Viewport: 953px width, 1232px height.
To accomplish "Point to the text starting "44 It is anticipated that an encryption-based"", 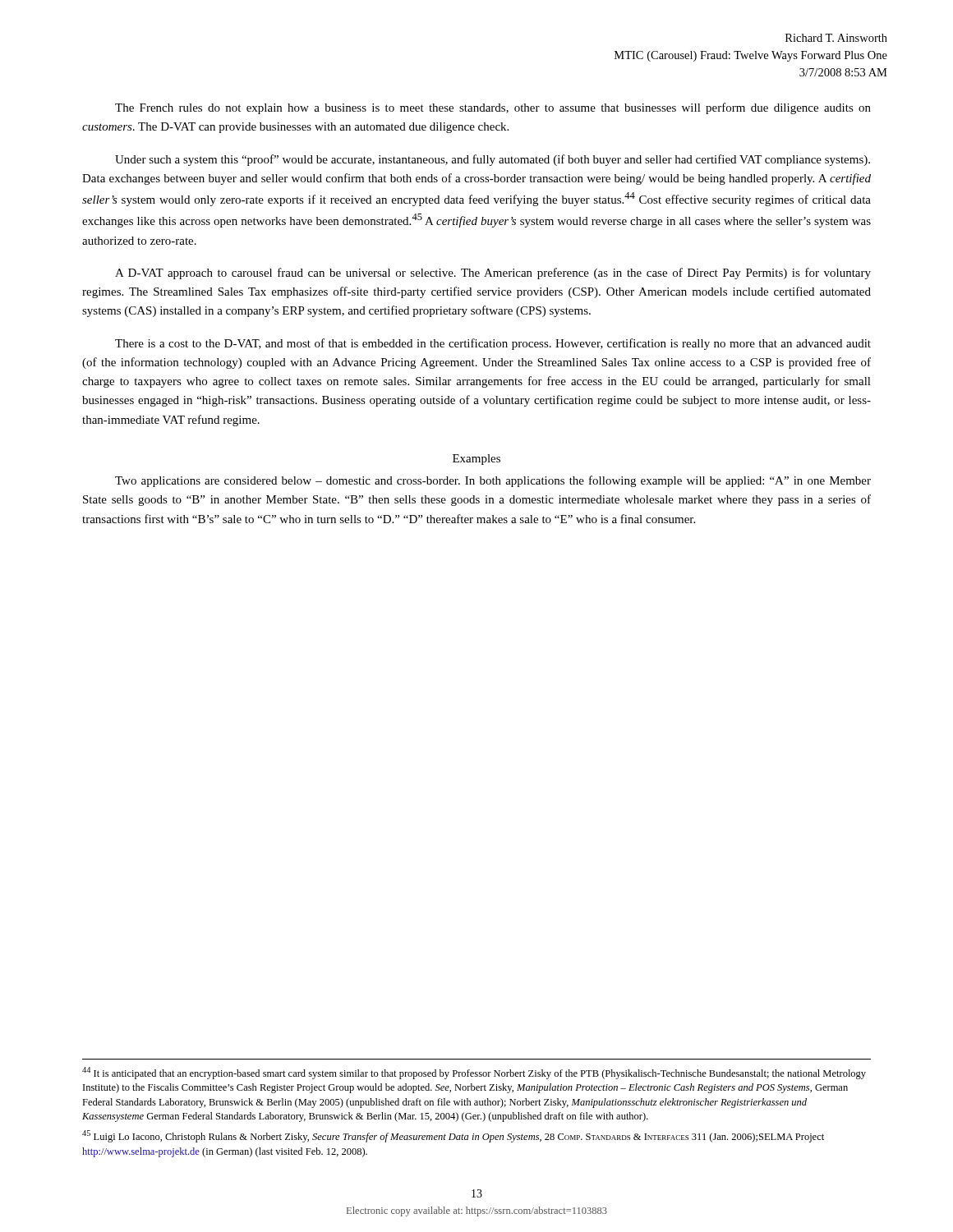I will pyautogui.click(x=476, y=1094).
